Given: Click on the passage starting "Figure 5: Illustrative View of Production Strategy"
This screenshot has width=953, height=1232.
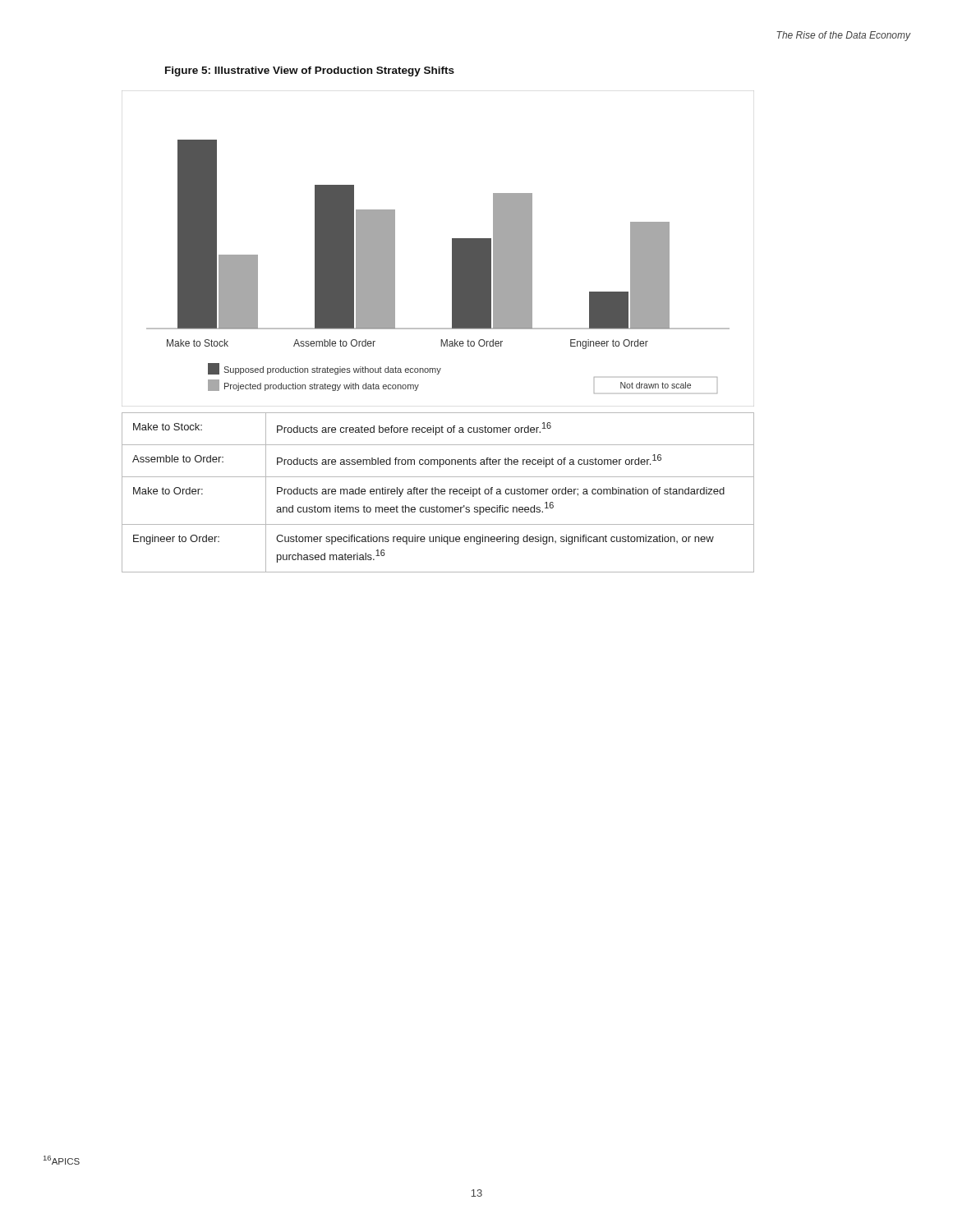Looking at the screenshot, I should 309,70.
